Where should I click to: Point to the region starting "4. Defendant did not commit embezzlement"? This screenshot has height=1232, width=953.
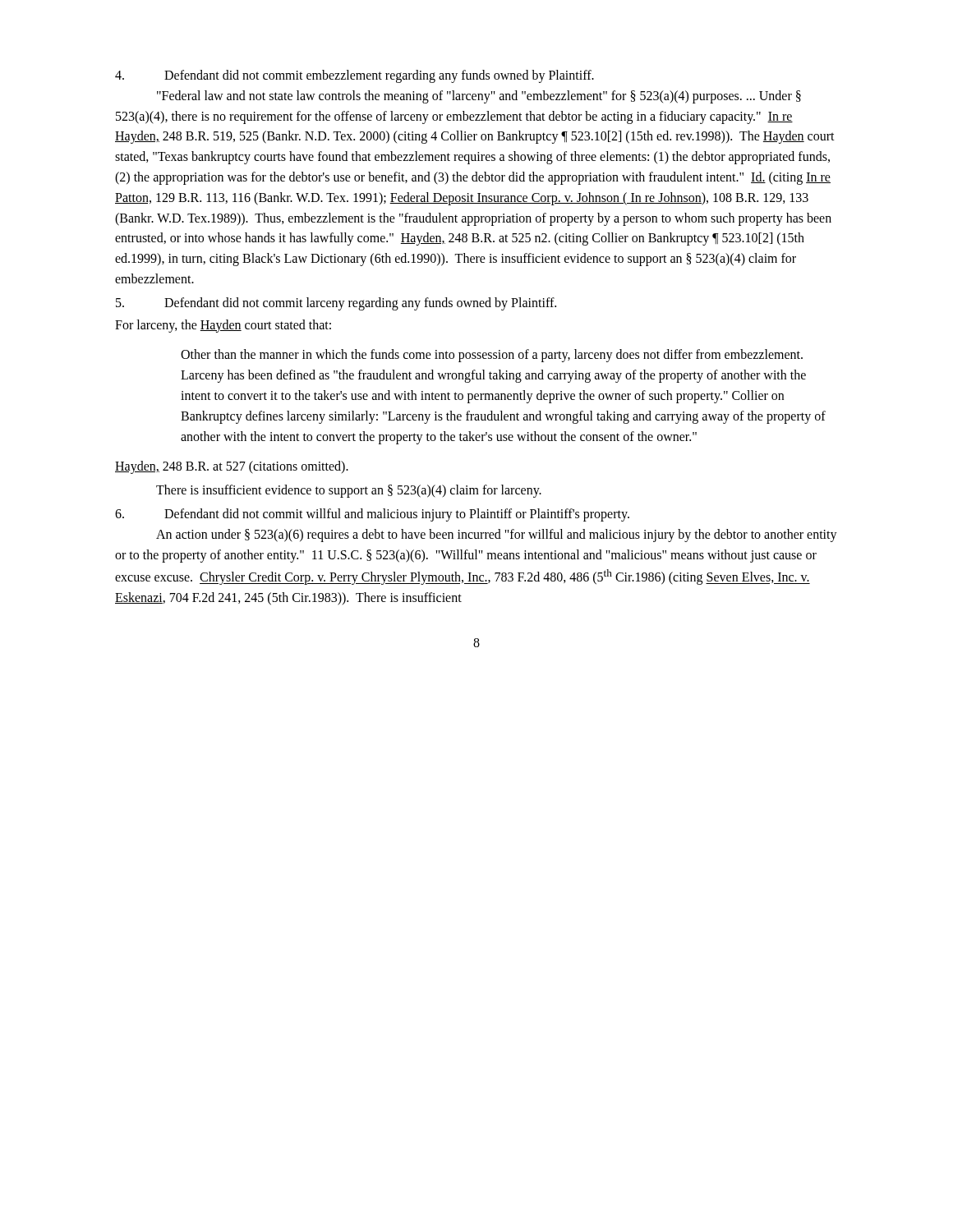(x=476, y=76)
